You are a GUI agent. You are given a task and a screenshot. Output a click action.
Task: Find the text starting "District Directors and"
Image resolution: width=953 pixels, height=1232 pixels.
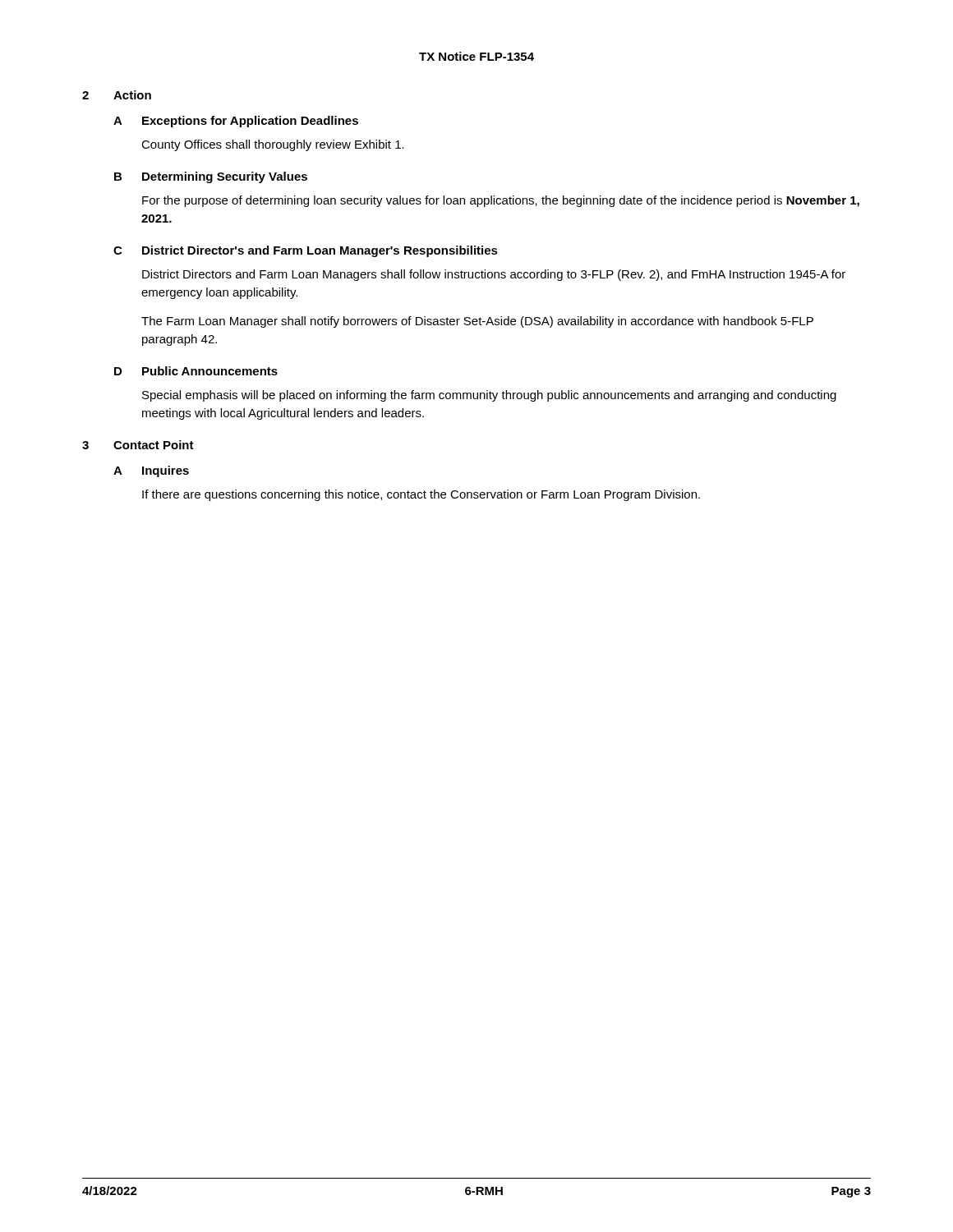(x=493, y=283)
